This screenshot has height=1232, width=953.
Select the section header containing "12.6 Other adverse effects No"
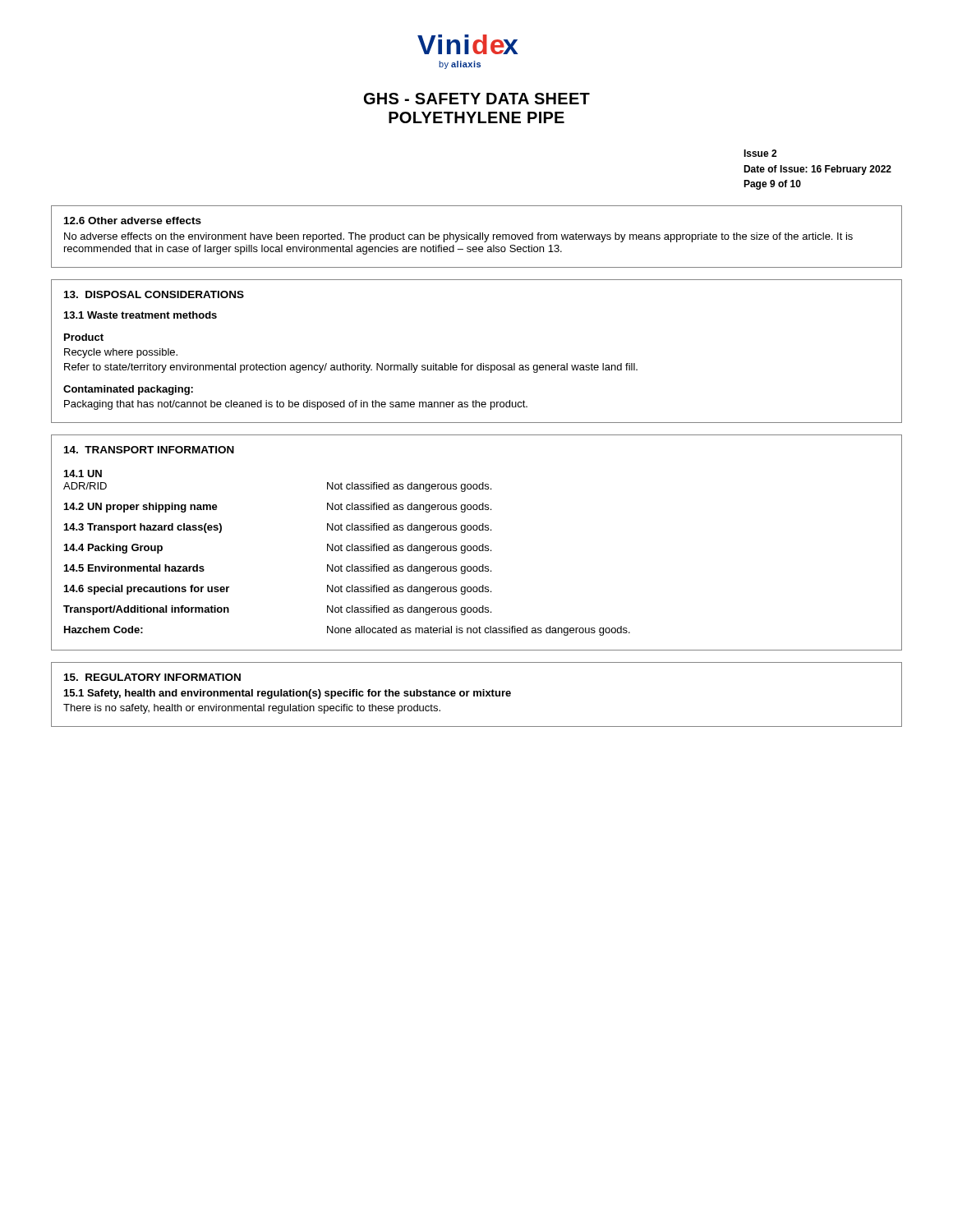point(476,235)
